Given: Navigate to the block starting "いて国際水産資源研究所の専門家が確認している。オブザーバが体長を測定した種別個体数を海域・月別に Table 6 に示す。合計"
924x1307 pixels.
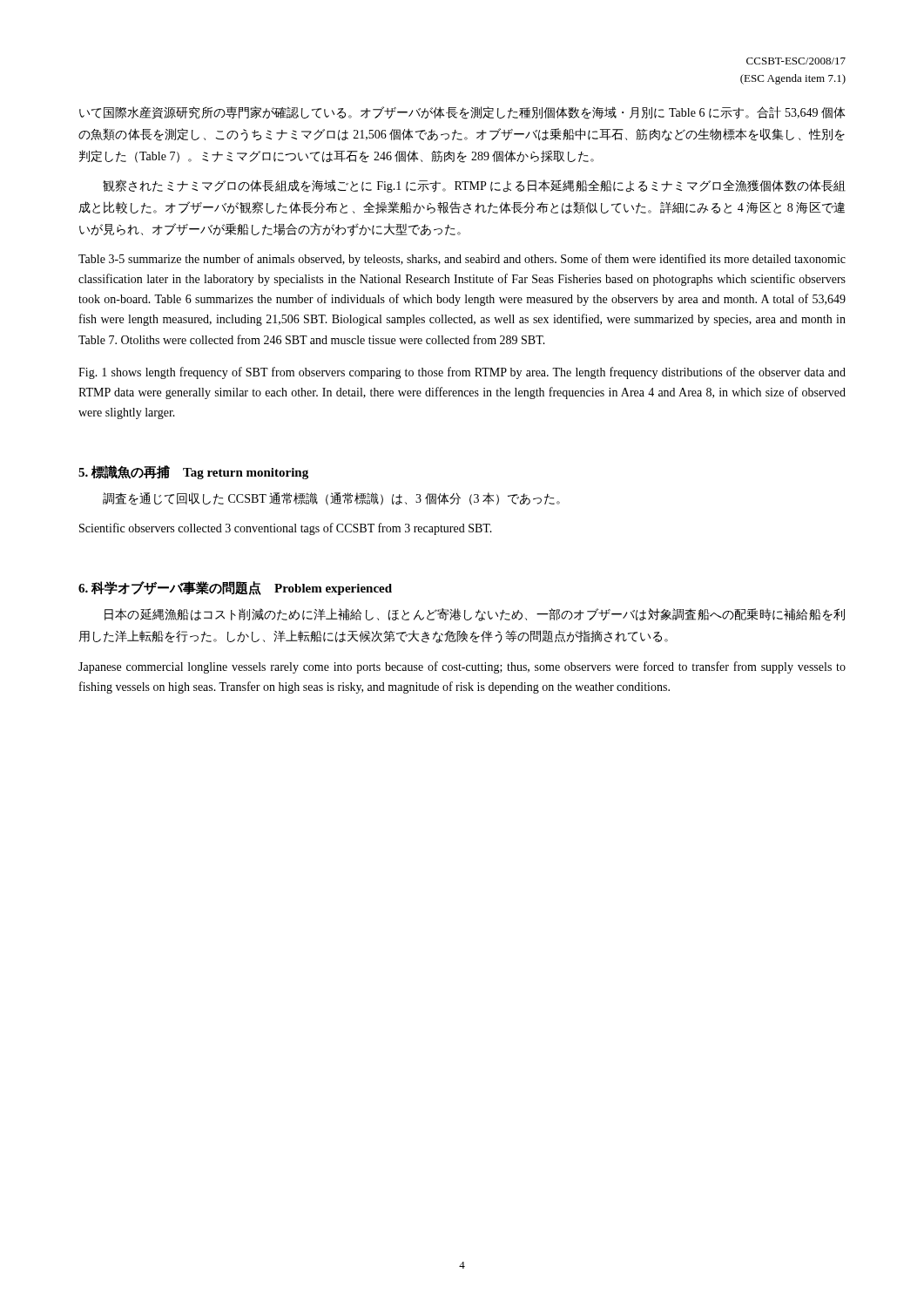Looking at the screenshot, I should (x=462, y=135).
